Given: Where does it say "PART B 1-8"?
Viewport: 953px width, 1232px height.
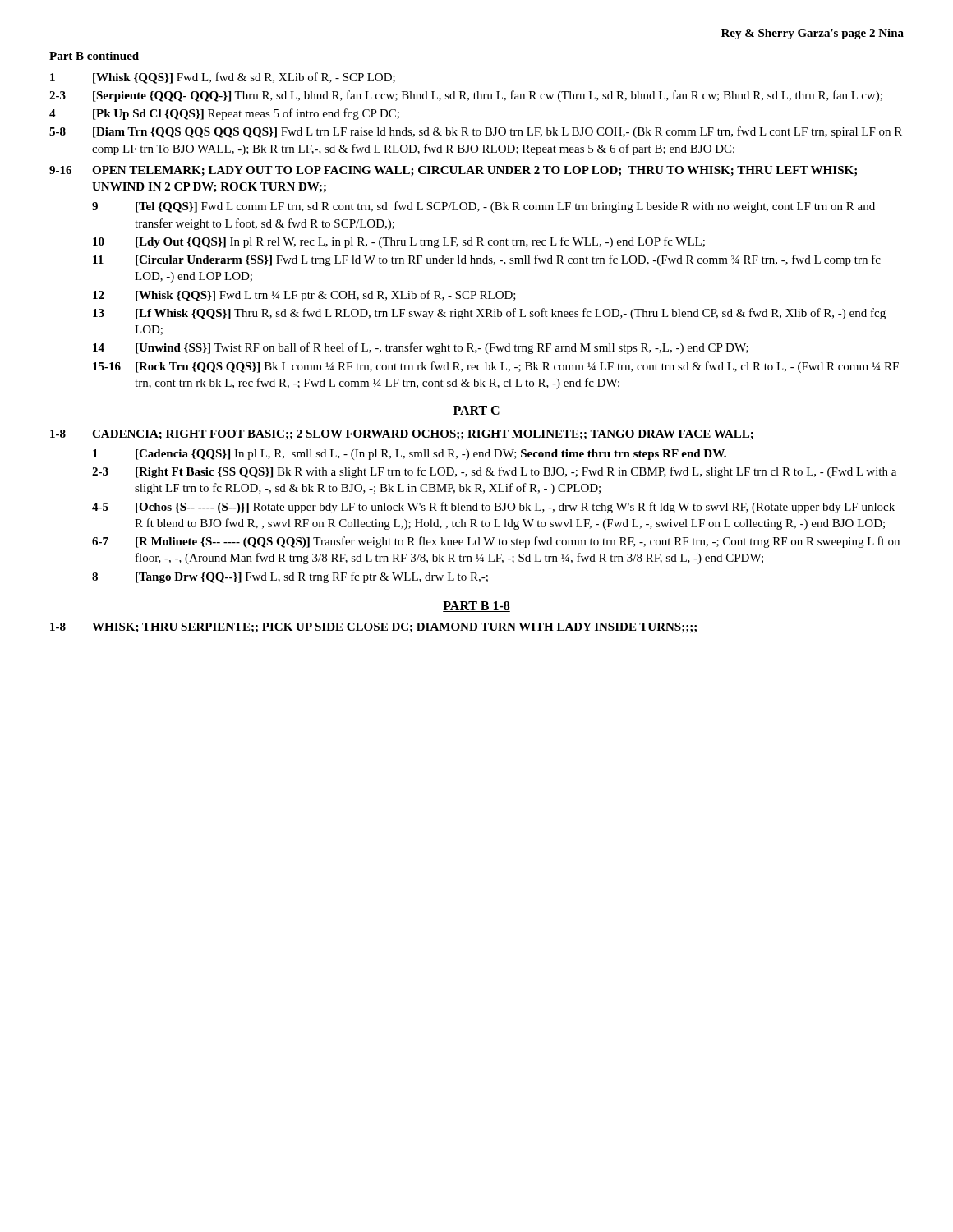Looking at the screenshot, I should (x=476, y=606).
